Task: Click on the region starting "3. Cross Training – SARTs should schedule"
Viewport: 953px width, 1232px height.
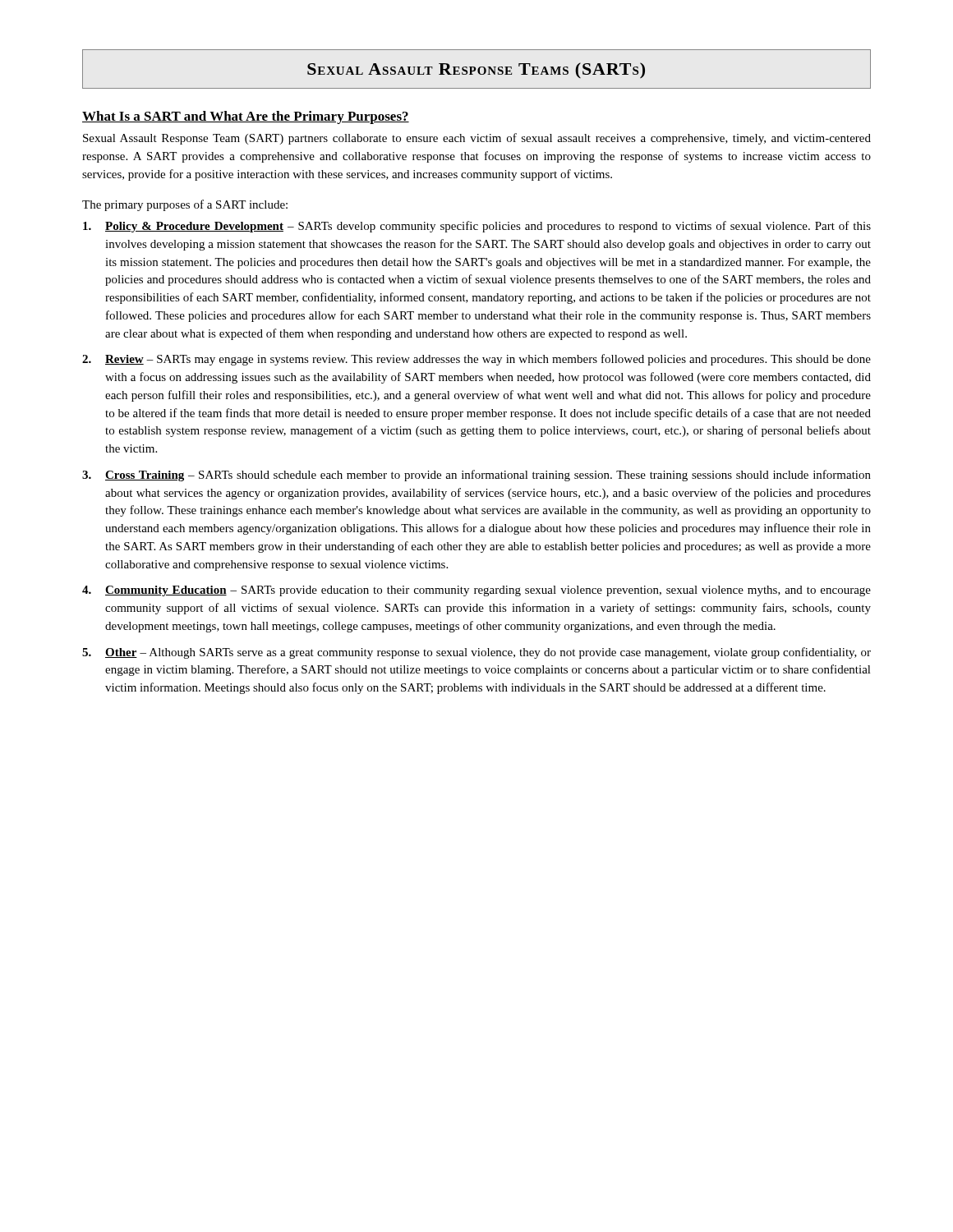Action: click(476, 520)
